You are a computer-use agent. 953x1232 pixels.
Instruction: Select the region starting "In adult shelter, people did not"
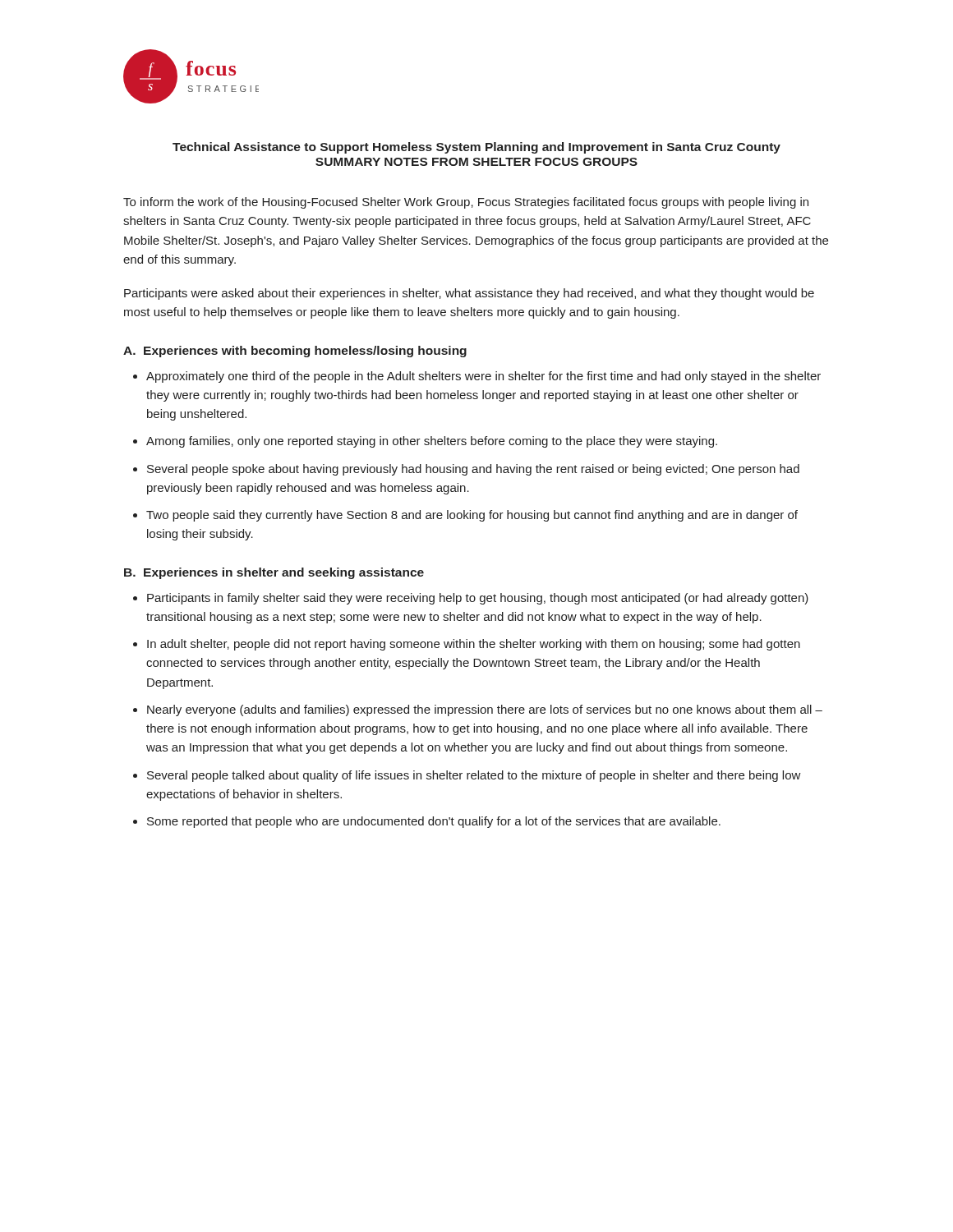(x=476, y=663)
